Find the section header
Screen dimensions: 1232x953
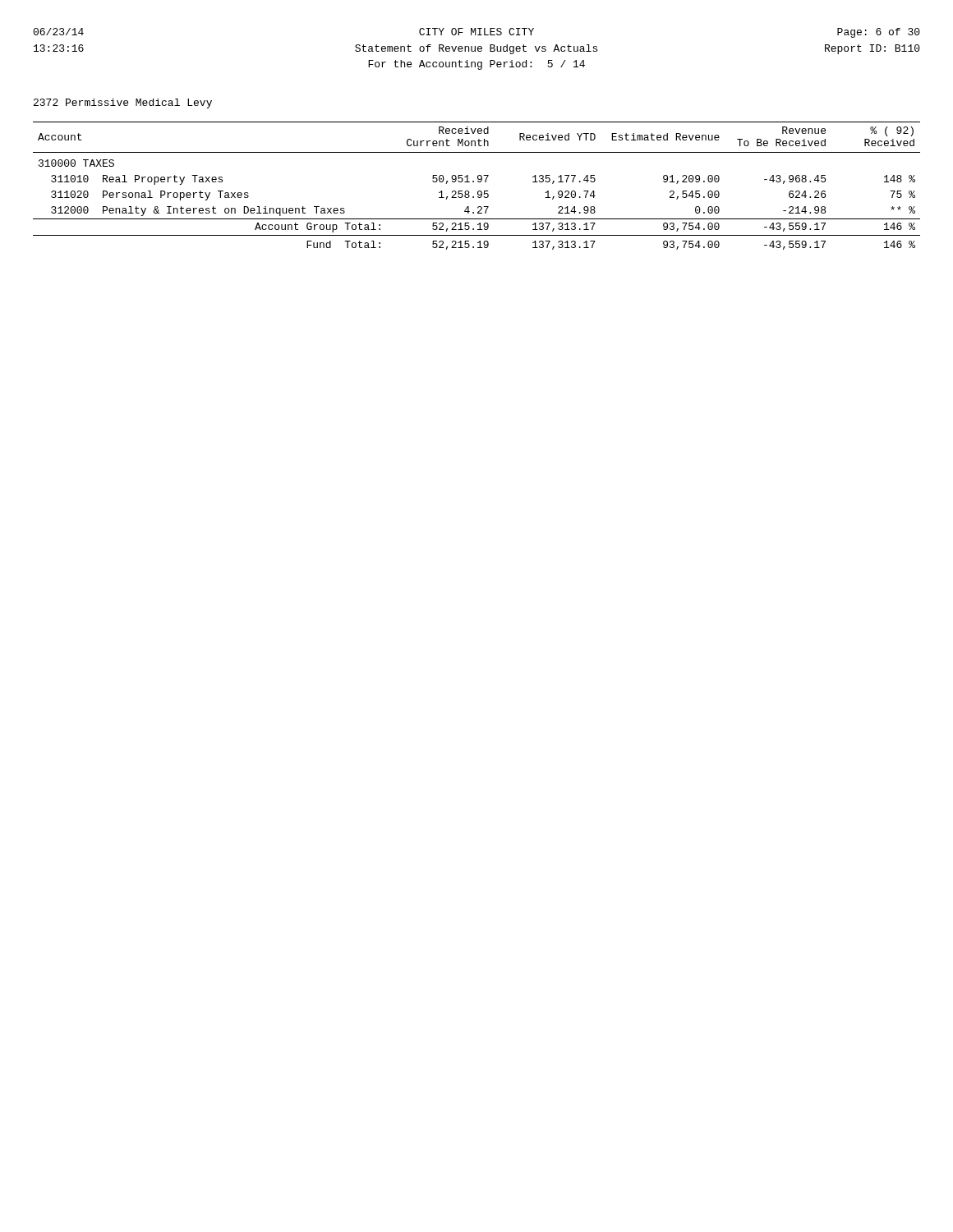pyautogui.click(x=123, y=103)
